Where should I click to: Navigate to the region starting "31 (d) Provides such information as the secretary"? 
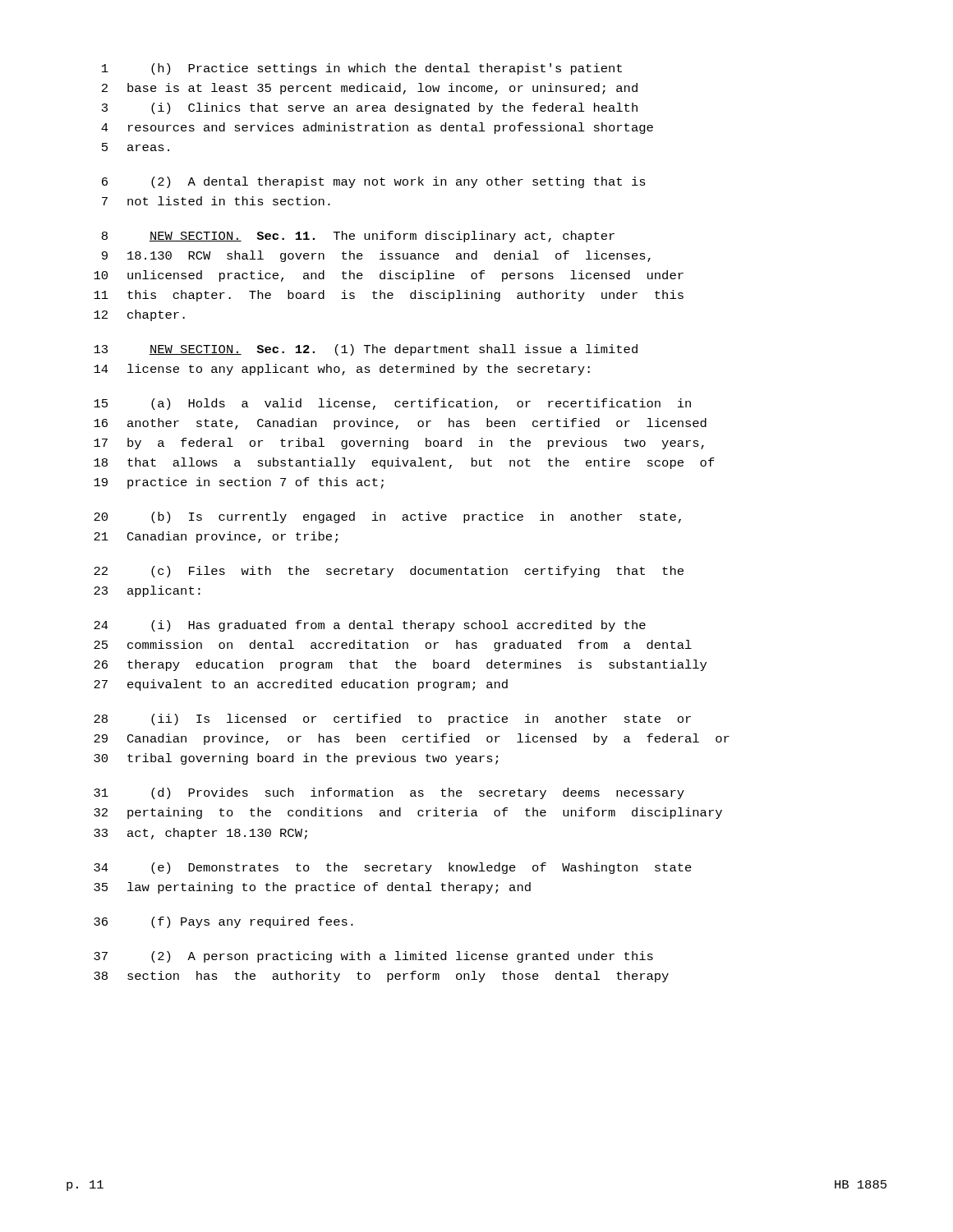pos(476,794)
